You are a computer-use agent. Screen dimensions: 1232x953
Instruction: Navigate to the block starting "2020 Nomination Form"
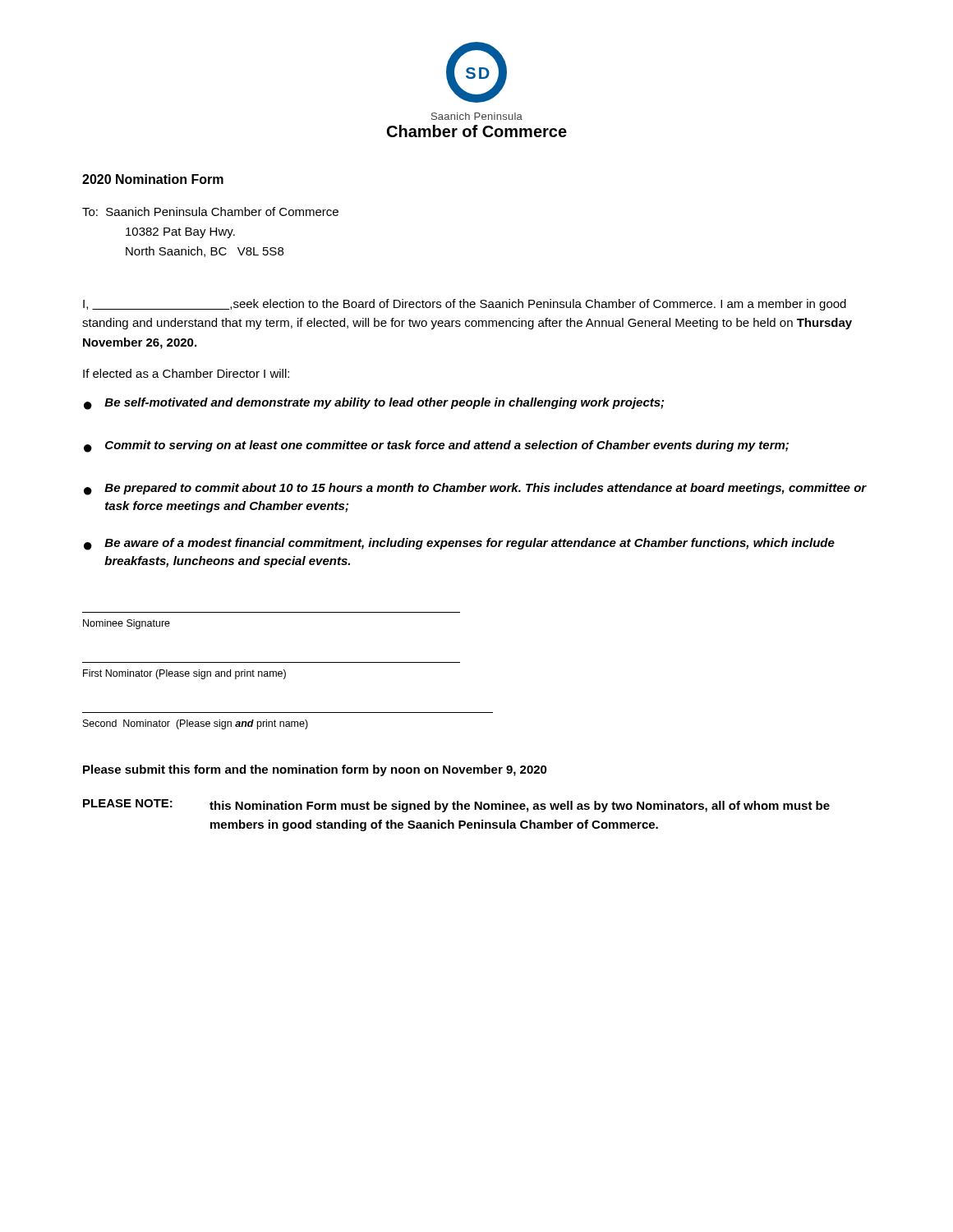[x=153, y=179]
